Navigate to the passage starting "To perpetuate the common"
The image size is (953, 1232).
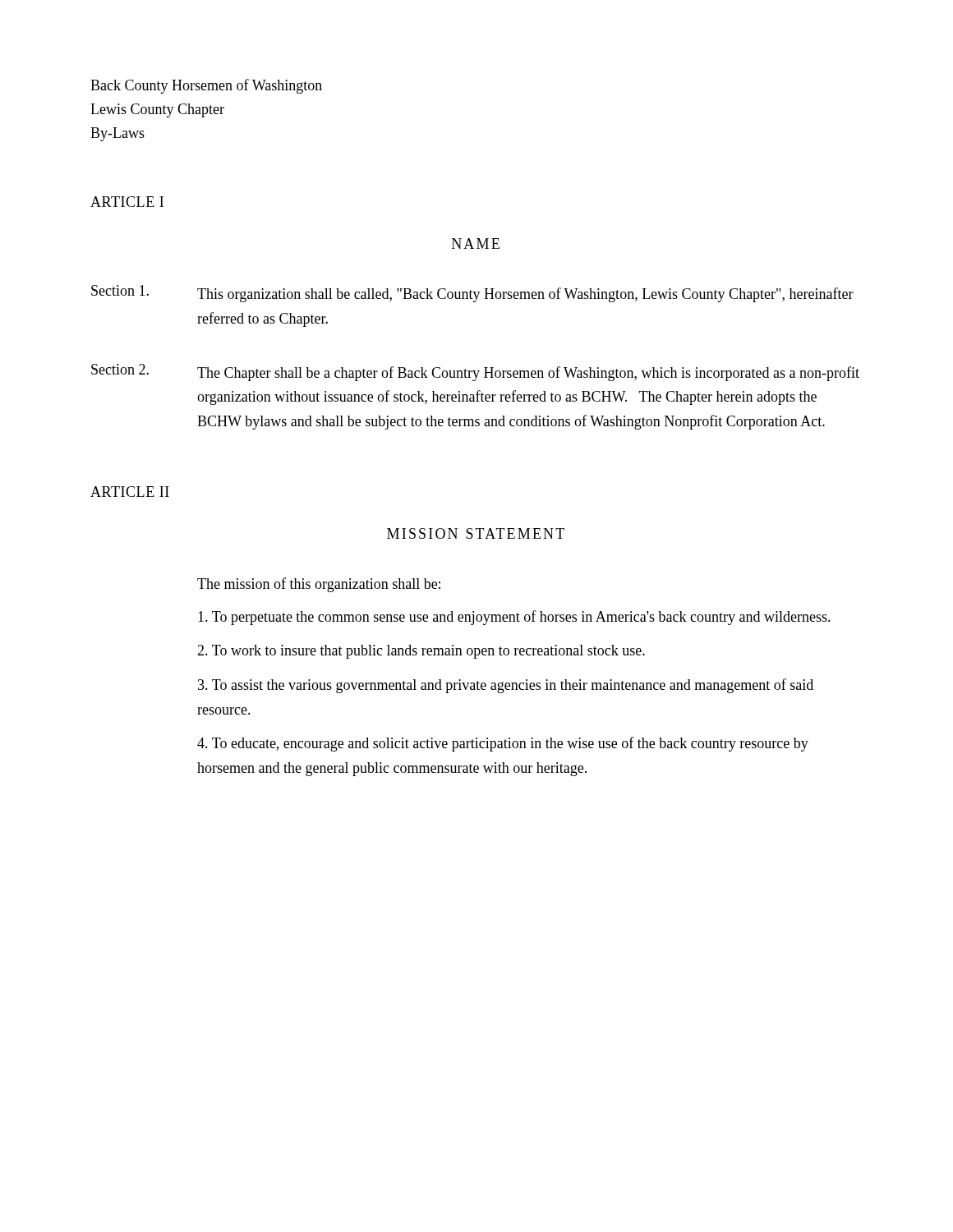click(514, 616)
